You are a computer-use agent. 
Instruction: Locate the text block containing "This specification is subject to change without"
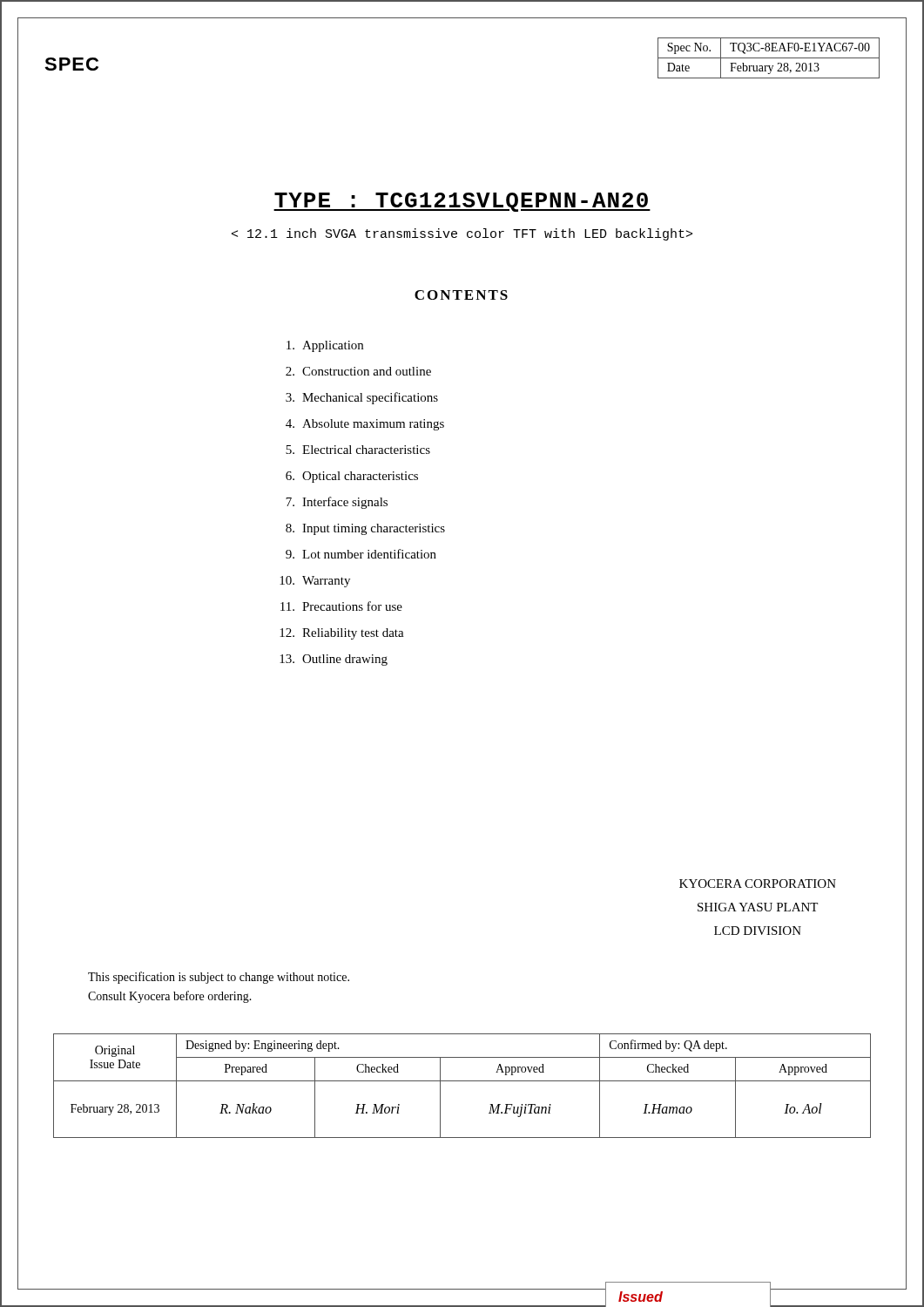click(x=219, y=987)
